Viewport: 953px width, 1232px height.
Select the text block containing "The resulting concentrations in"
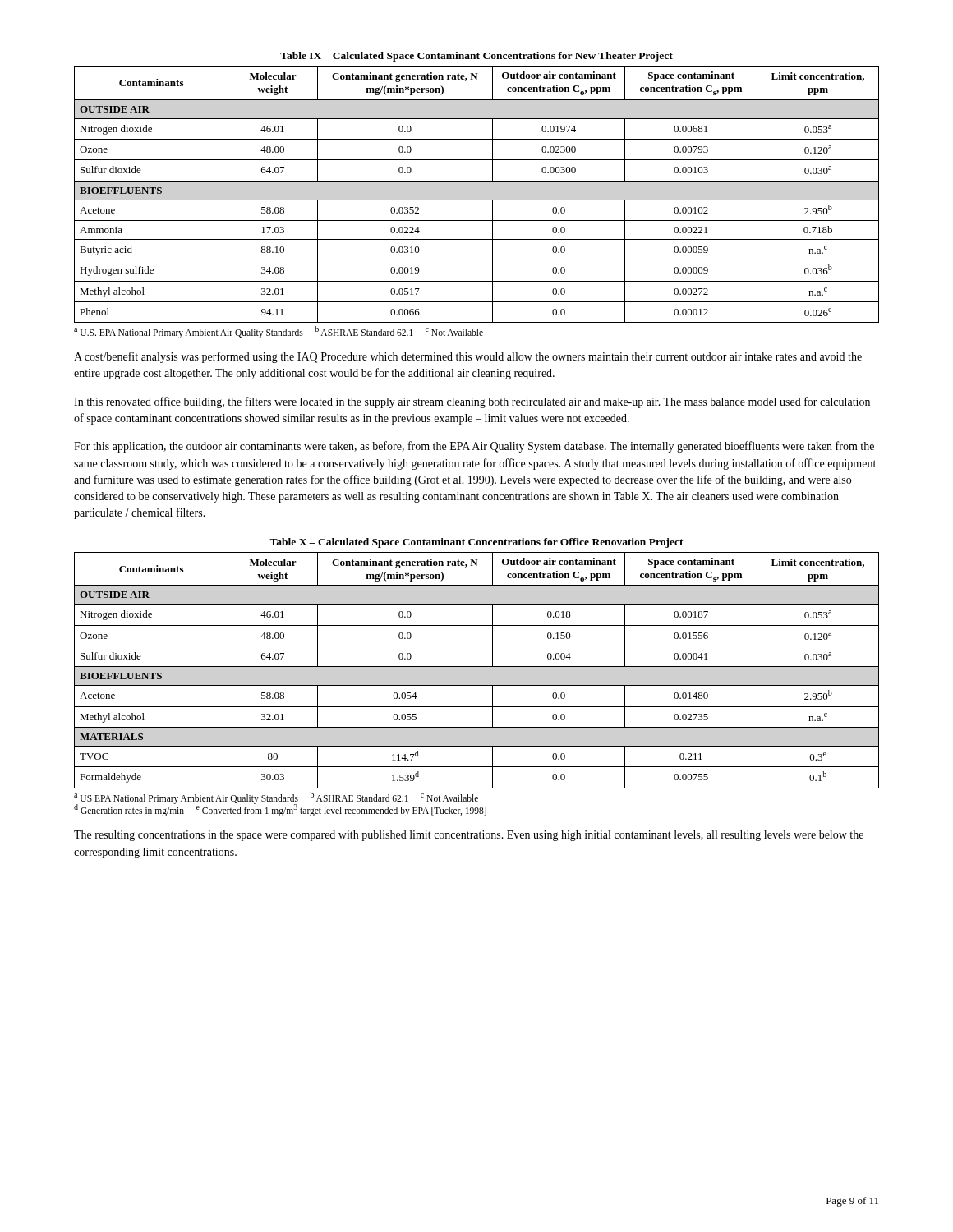click(469, 843)
